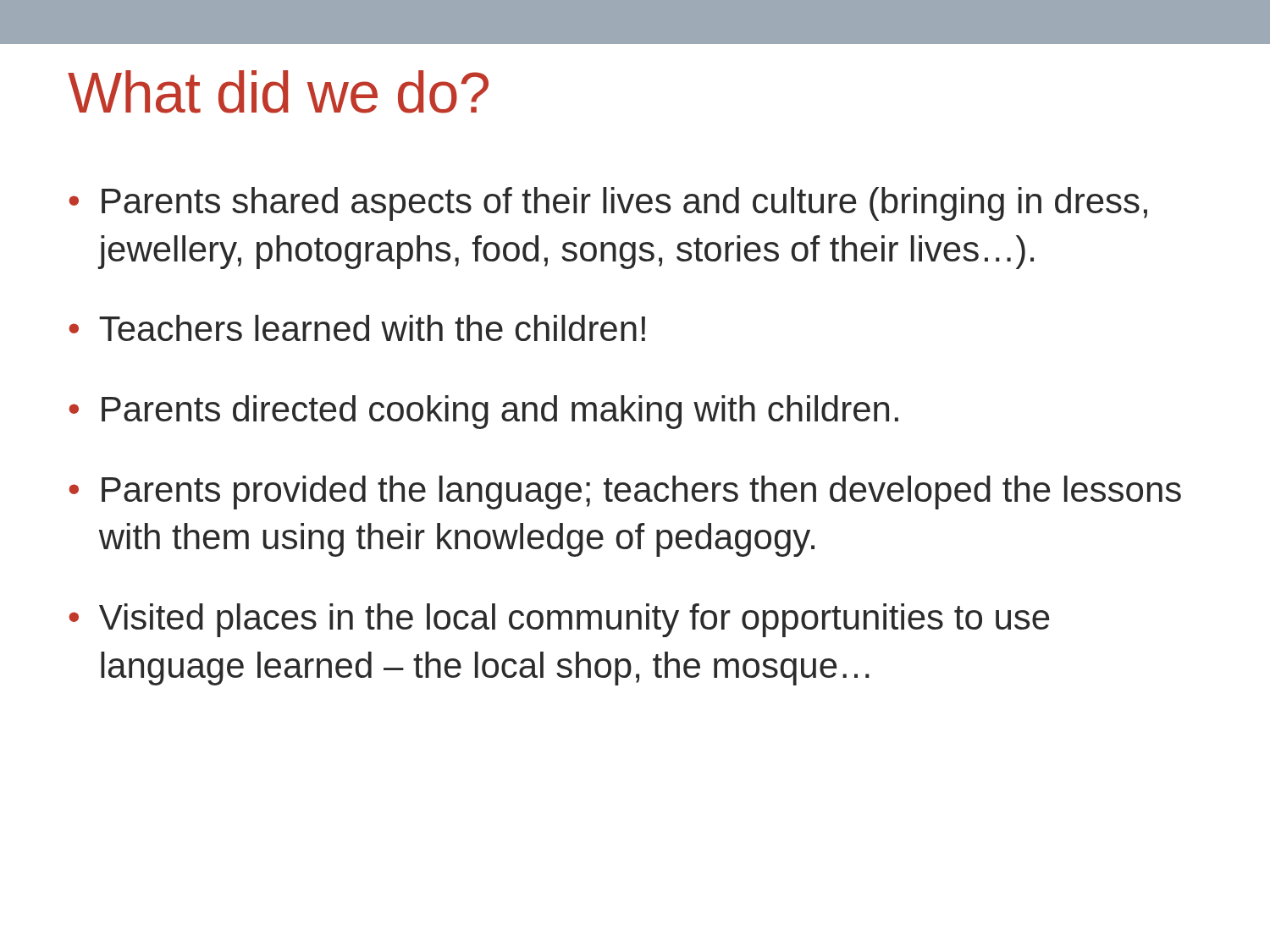Point to the text starting "• Parents directed cooking and making with children."

485,410
